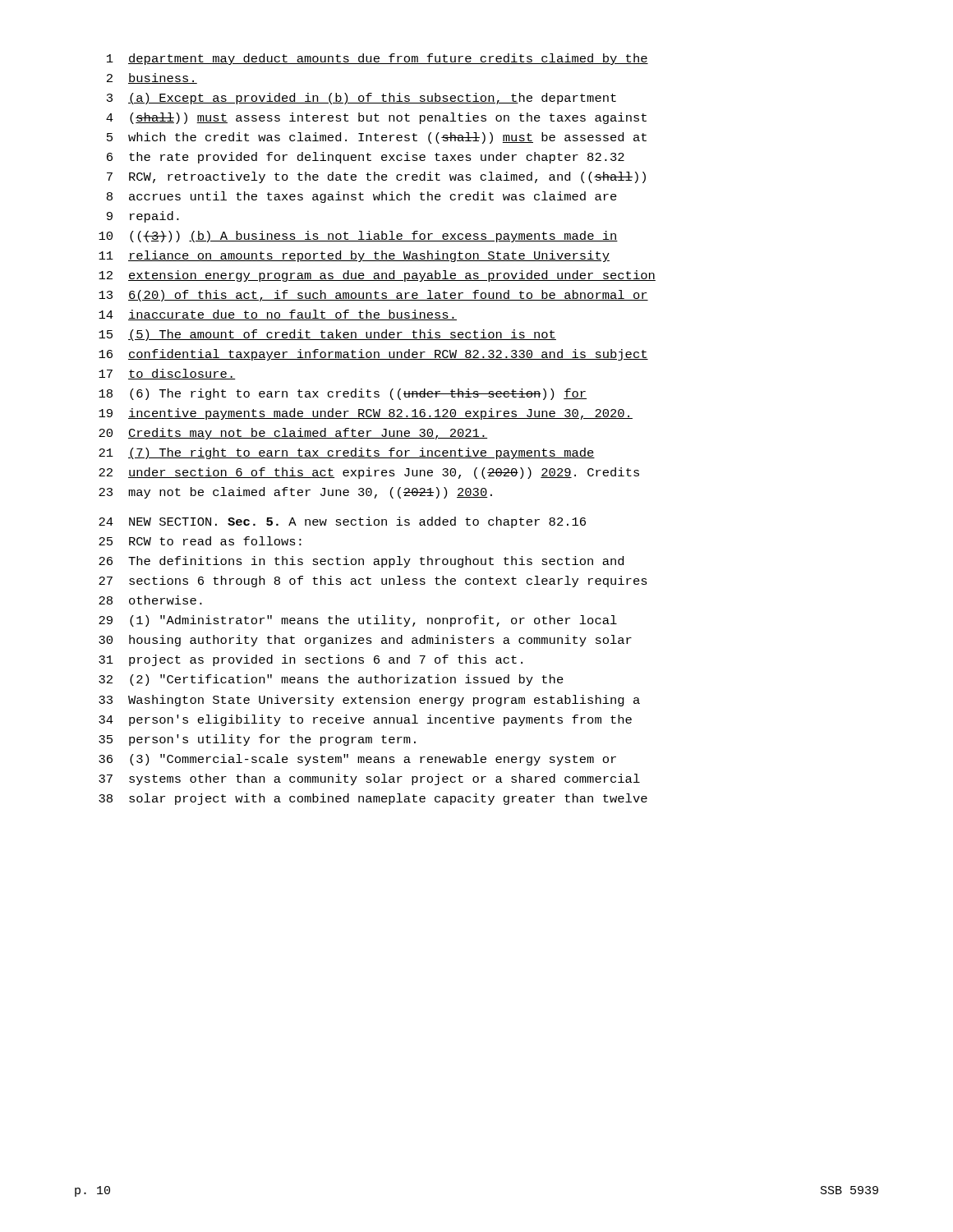Click on the list item containing "37 systems other than"

click(x=476, y=779)
